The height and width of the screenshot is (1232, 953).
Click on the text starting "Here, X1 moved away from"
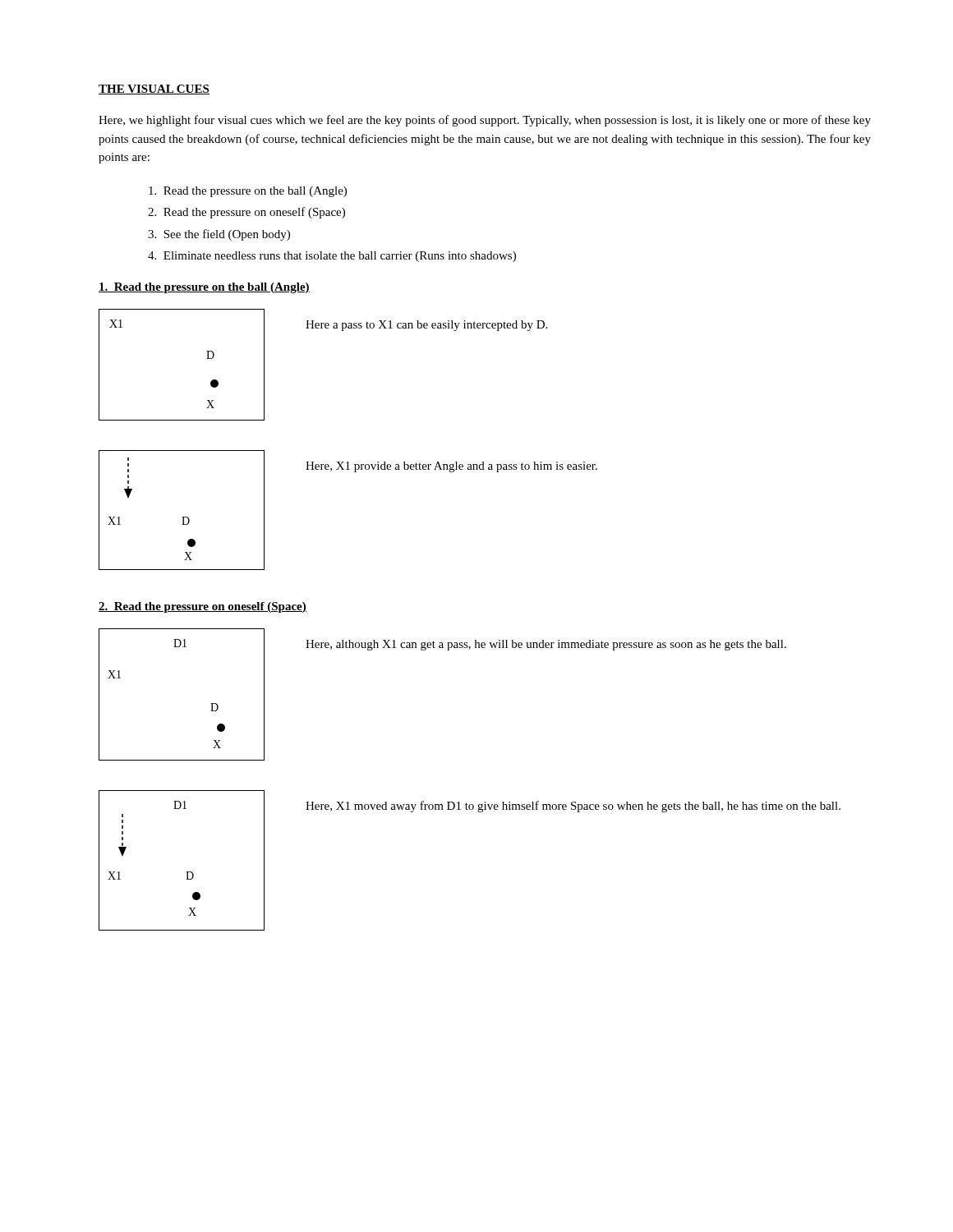[573, 805]
